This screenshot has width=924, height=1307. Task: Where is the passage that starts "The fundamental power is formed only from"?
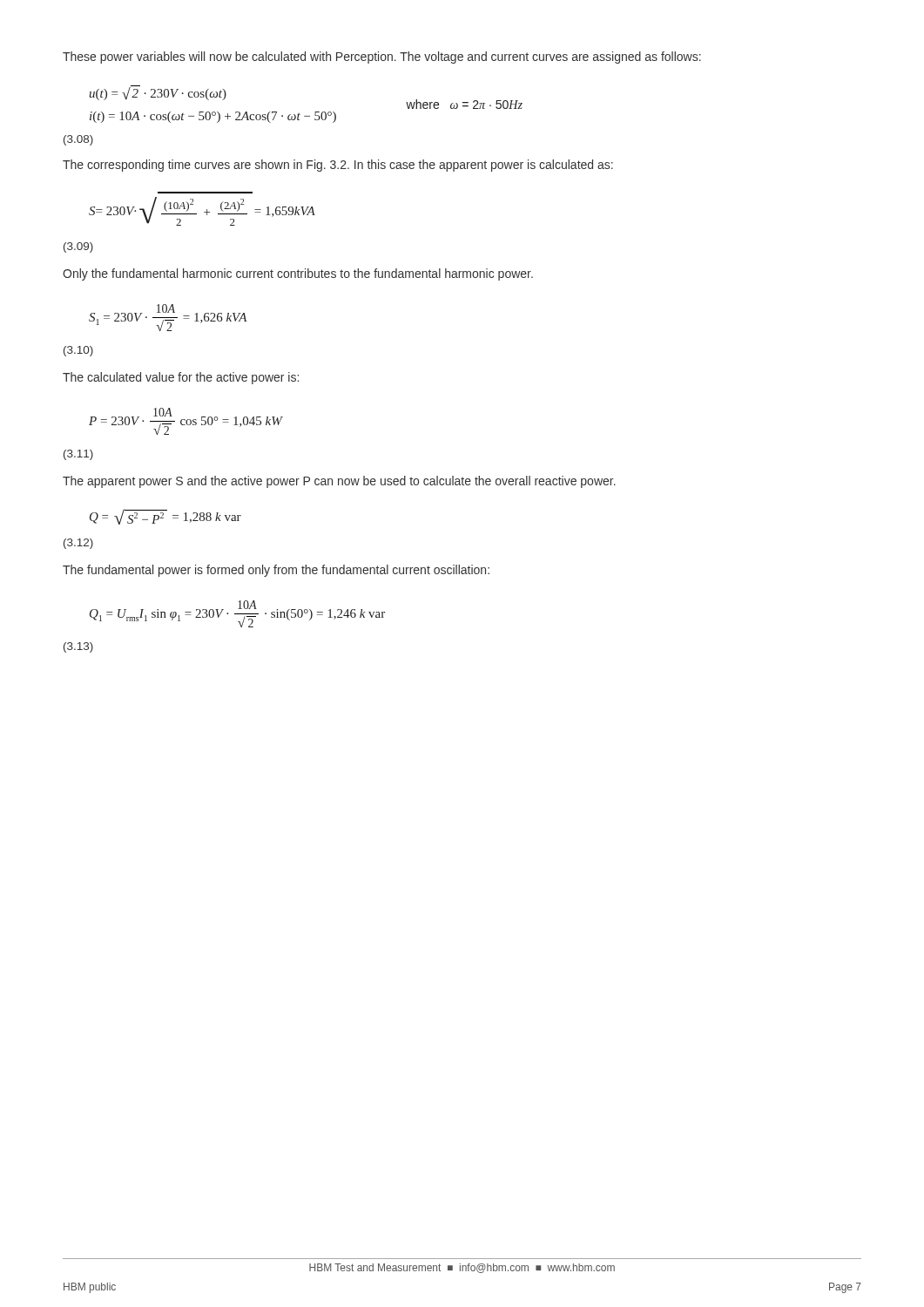tap(277, 570)
